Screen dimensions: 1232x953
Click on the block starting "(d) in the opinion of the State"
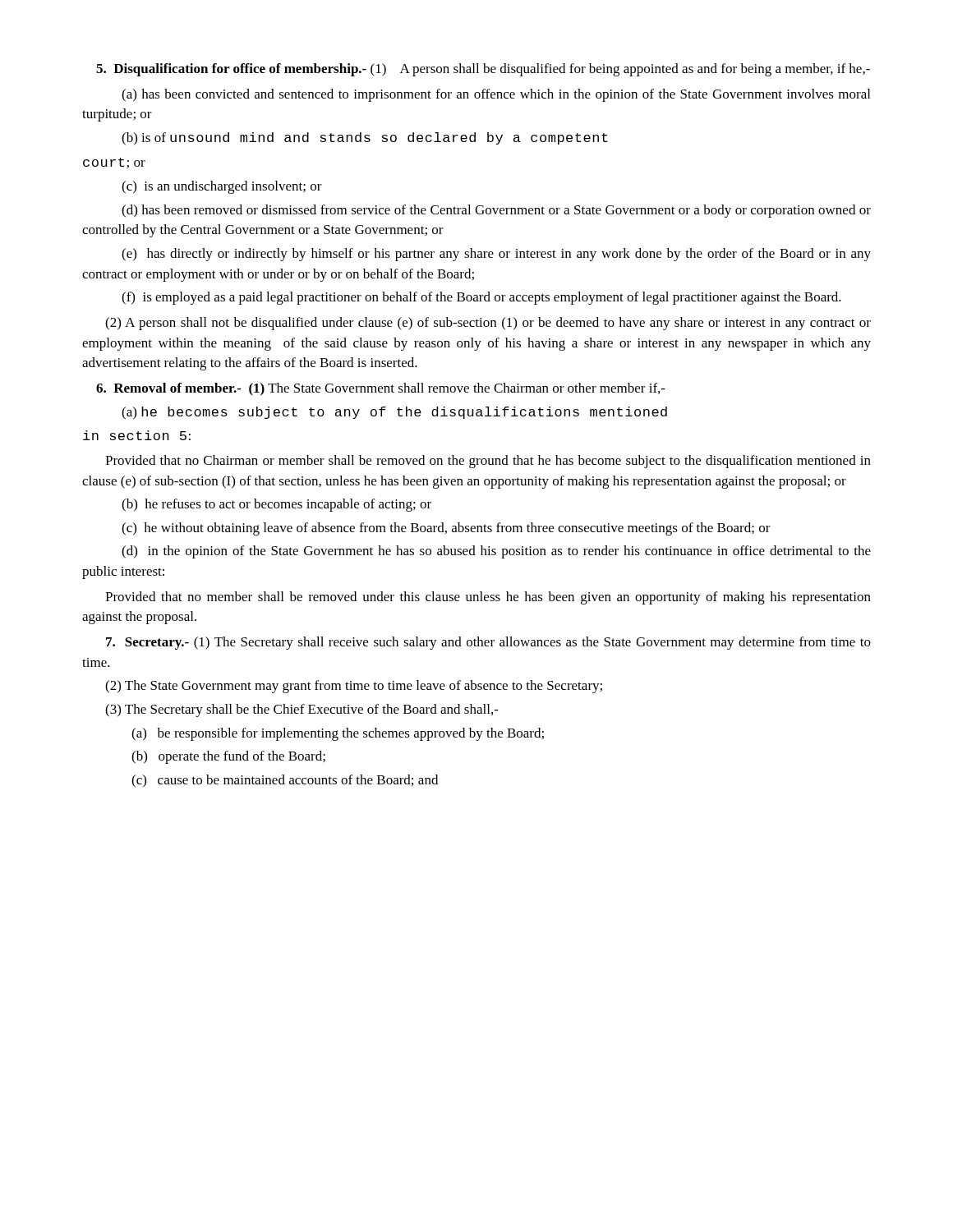click(x=476, y=562)
